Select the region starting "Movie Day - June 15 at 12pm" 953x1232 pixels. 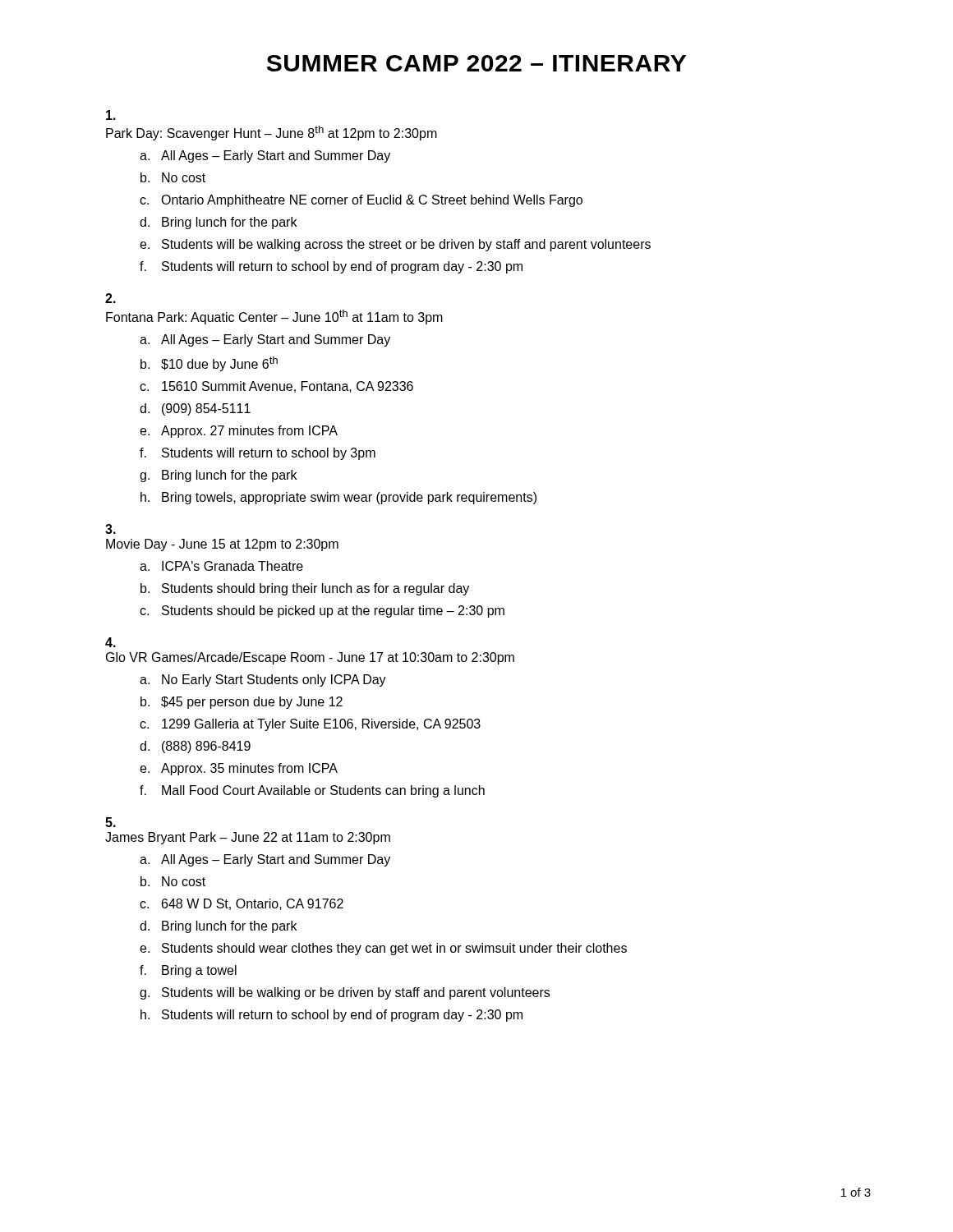point(222,545)
